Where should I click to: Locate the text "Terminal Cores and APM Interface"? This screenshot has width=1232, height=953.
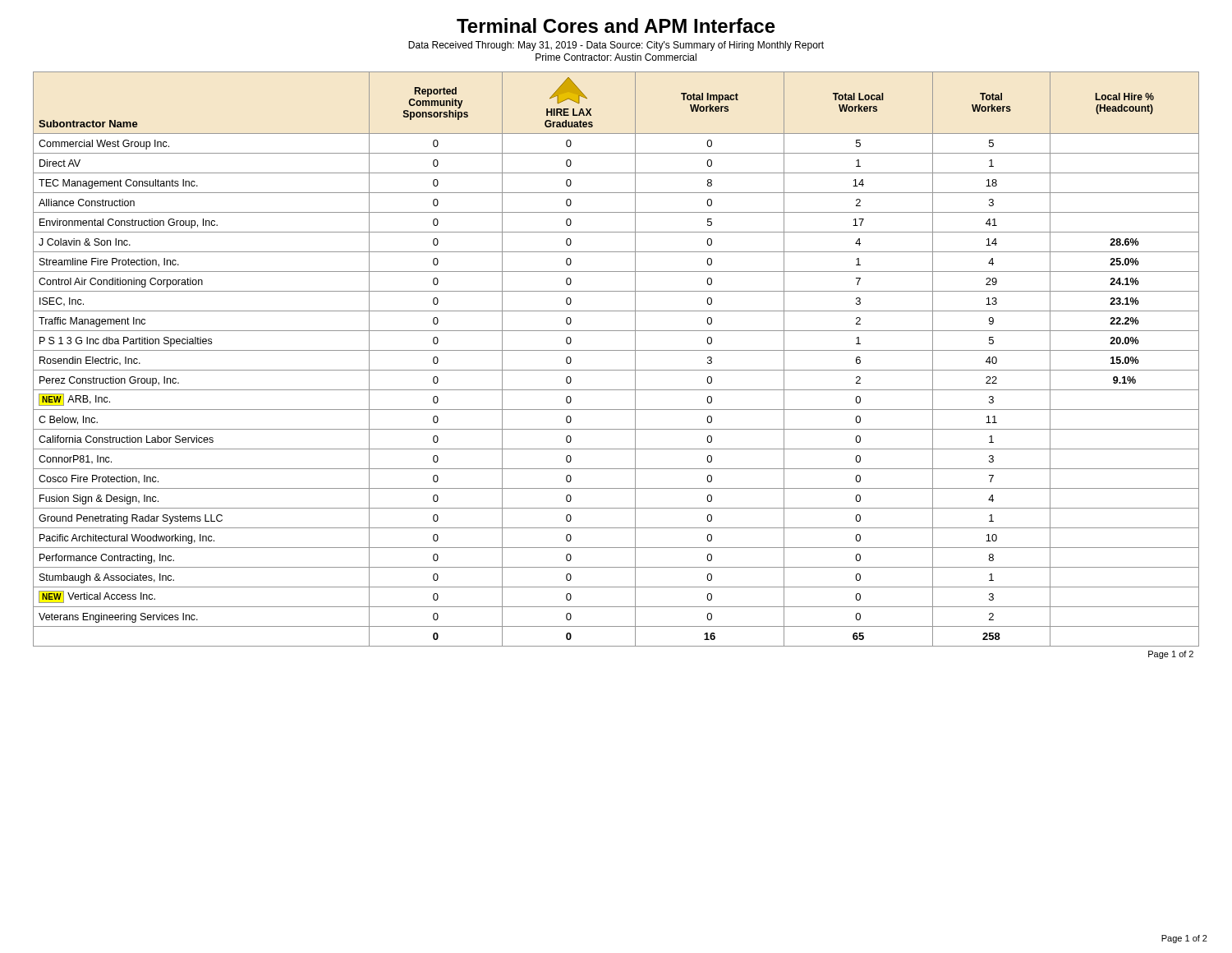pos(616,26)
